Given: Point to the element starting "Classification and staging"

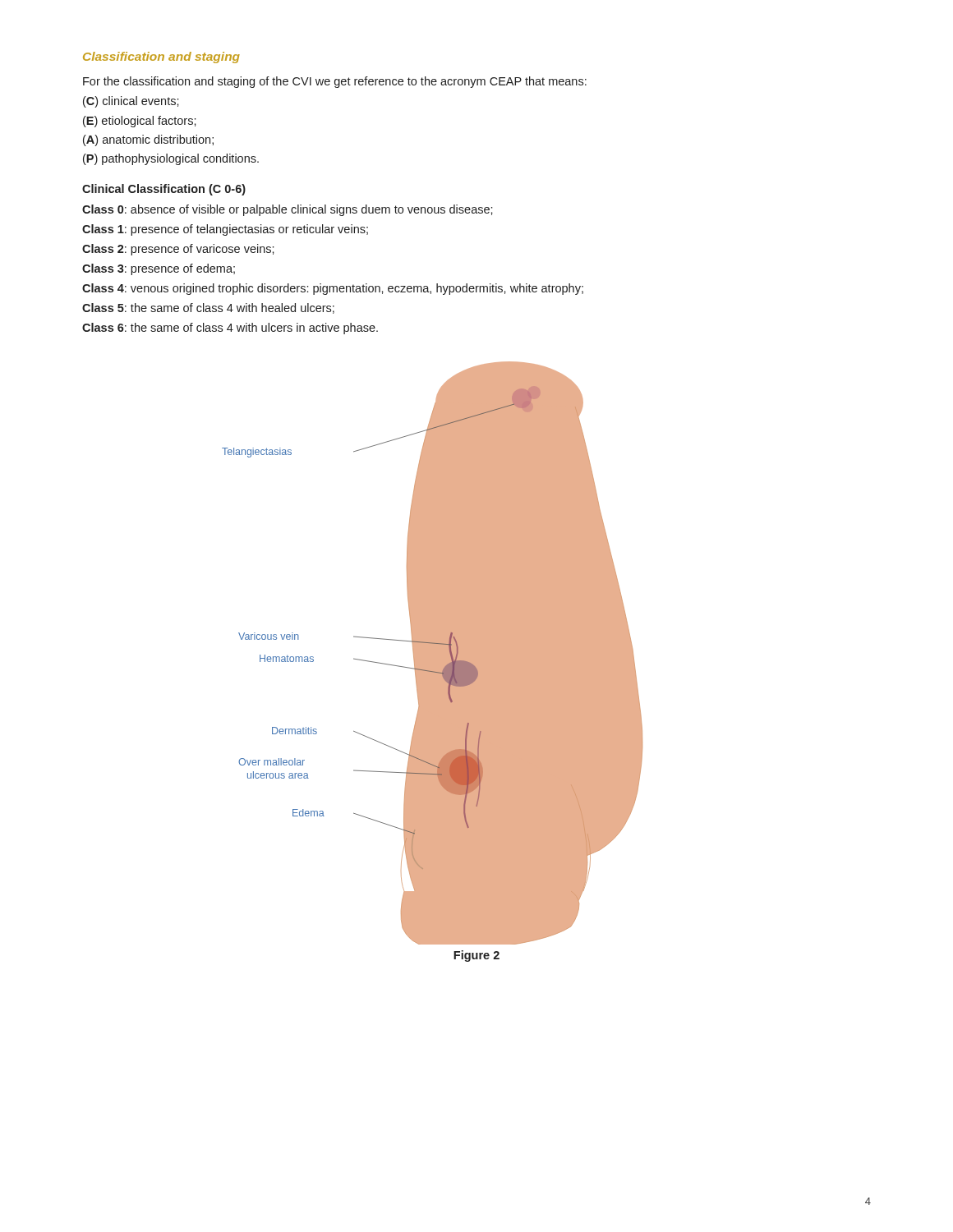Looking at the screenshot, I should pos(161,56).
